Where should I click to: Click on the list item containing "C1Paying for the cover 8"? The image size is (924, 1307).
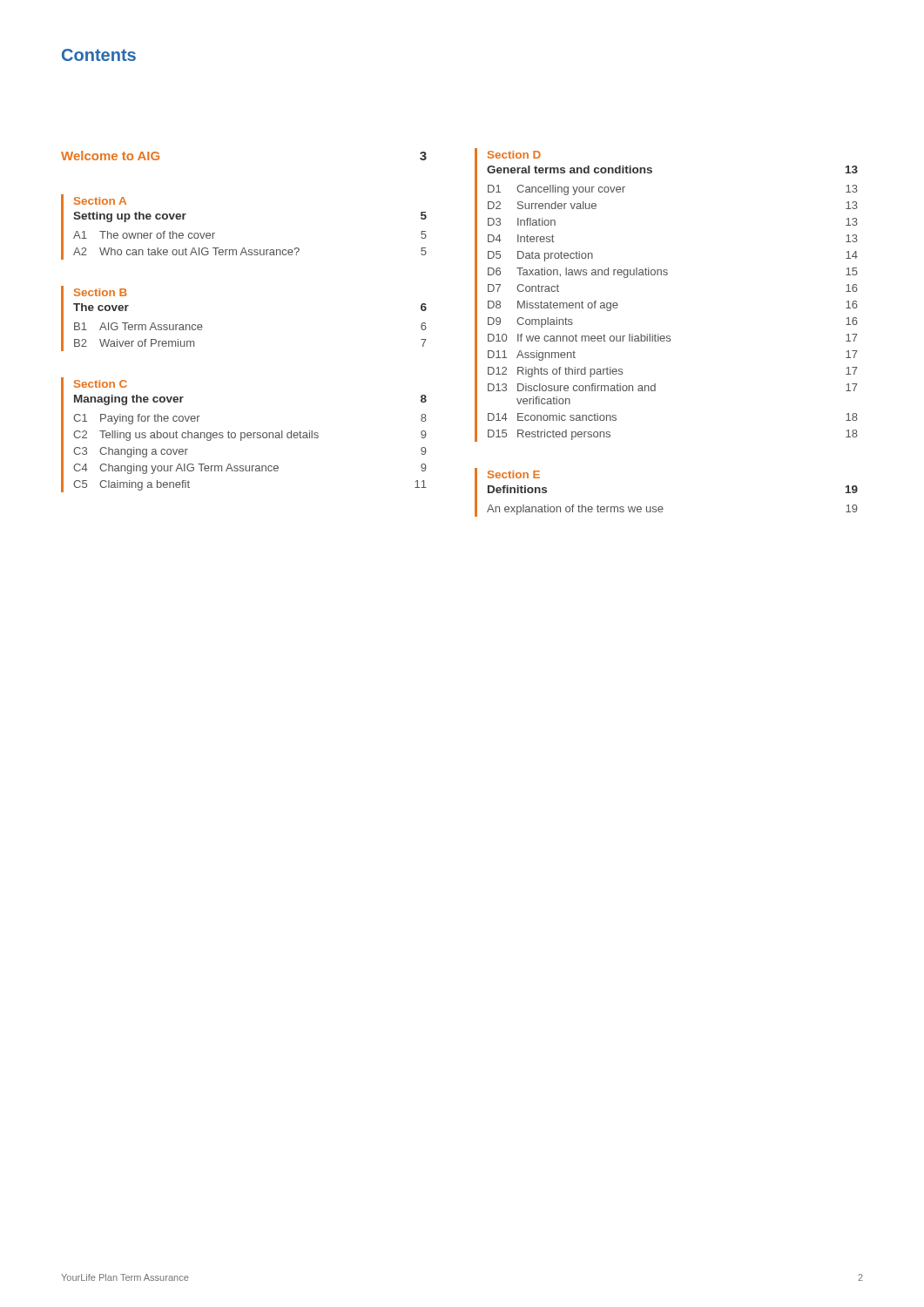coord(148,419)
